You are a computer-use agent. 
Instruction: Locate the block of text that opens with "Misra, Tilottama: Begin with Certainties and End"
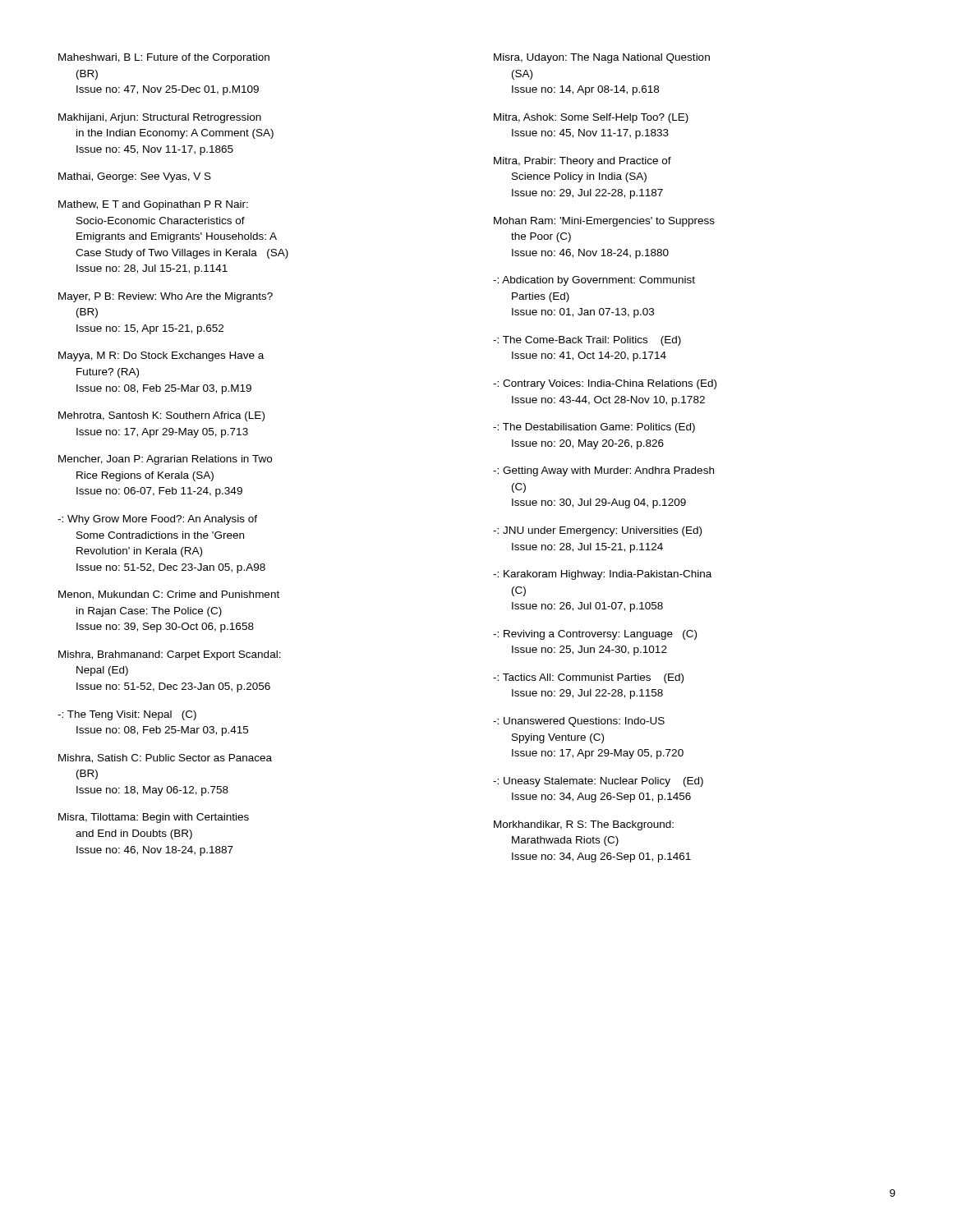coord(153,833)
